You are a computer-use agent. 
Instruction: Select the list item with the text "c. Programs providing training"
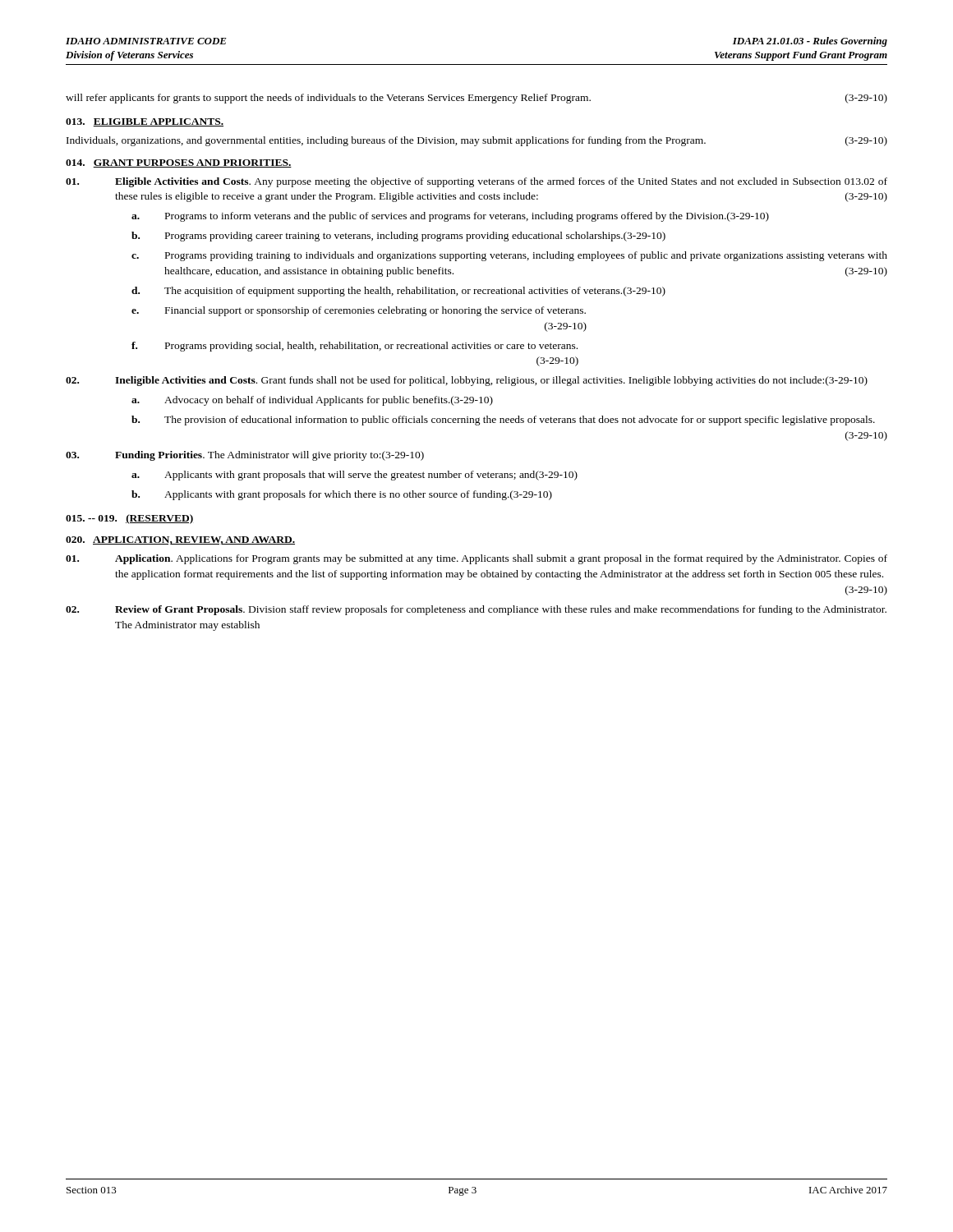(509, 264)
